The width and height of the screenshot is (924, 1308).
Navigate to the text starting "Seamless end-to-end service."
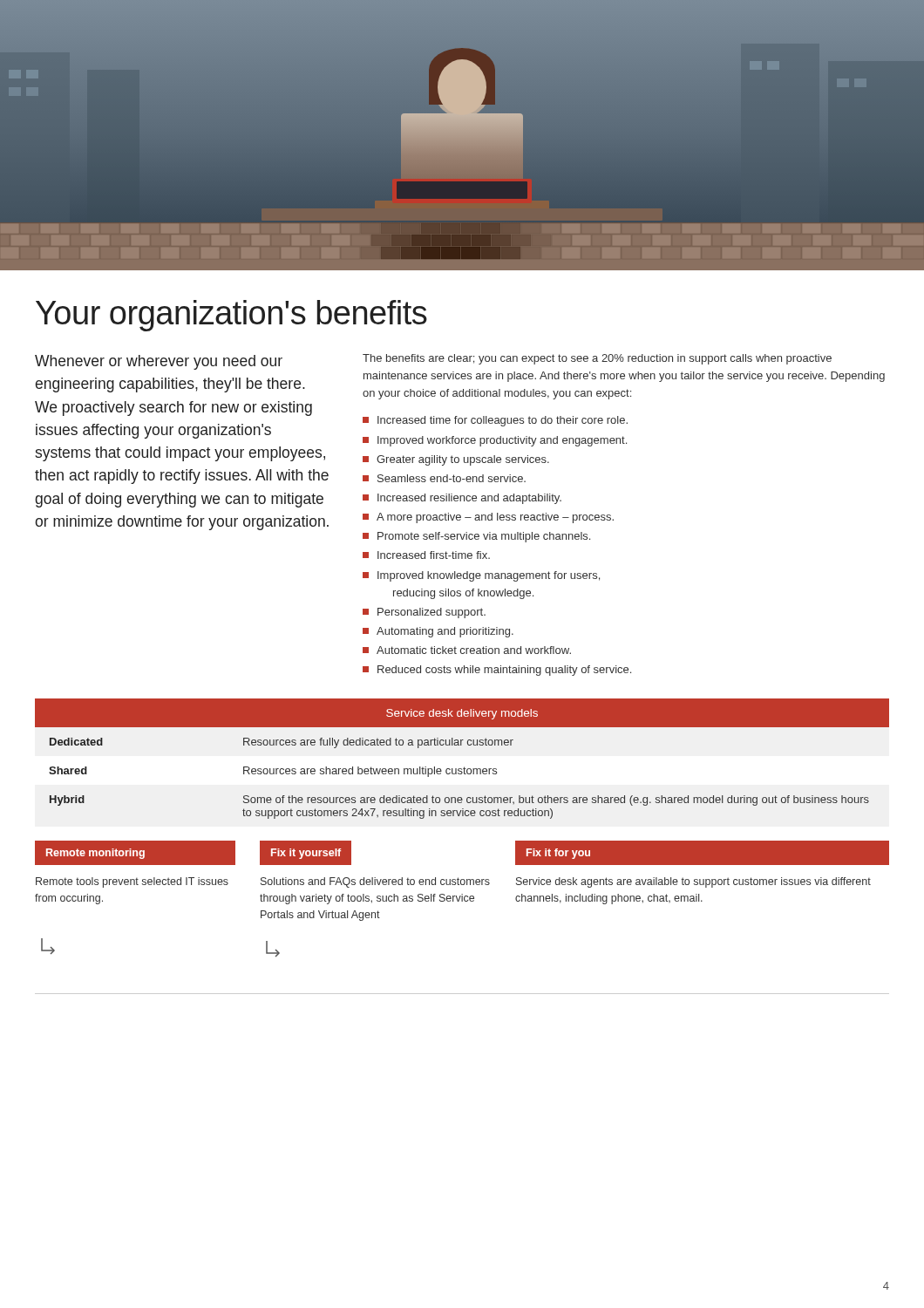445,478
